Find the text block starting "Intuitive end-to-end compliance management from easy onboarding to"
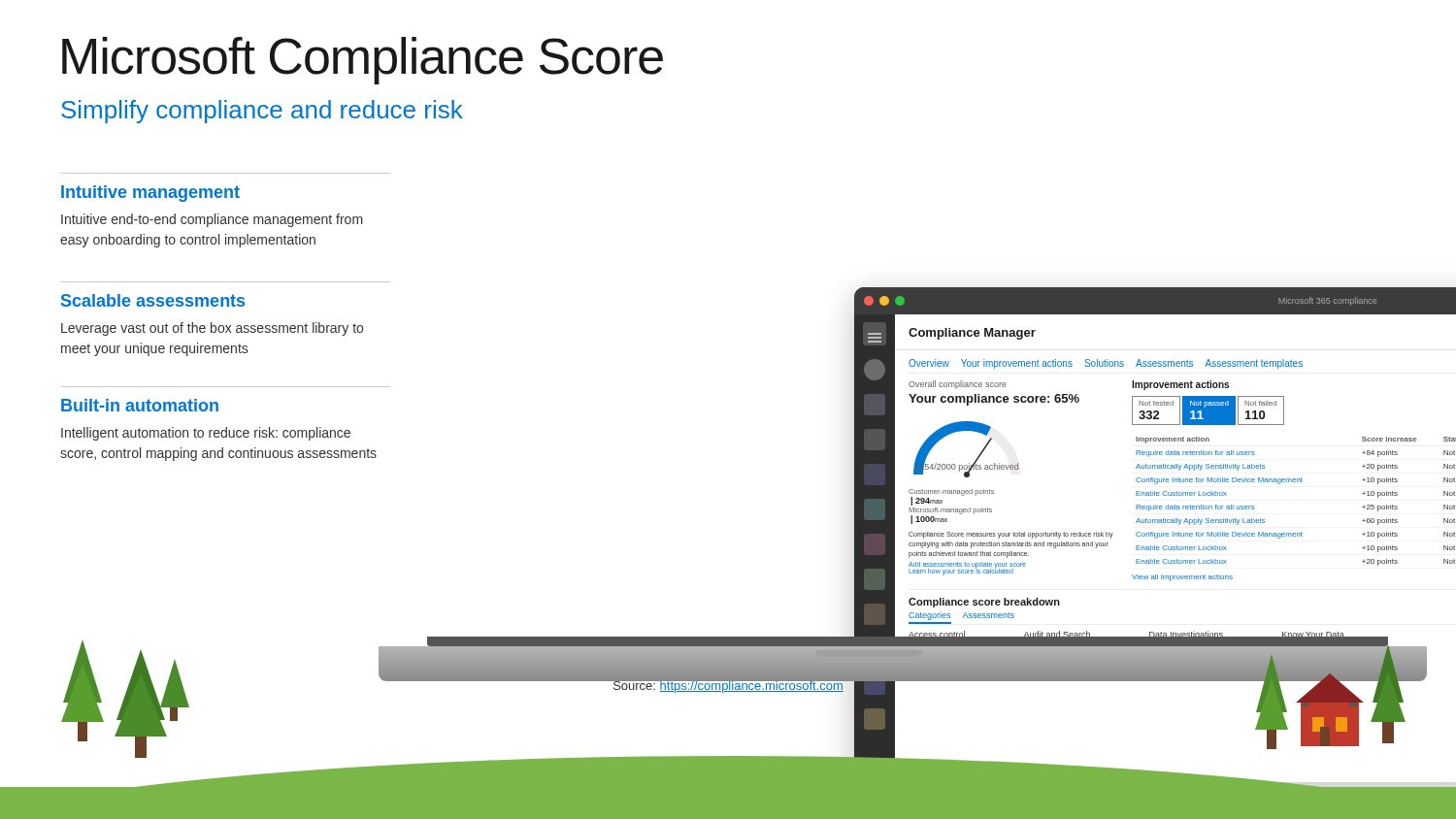This screenshot has height=819, width=1456. (212, 229)
